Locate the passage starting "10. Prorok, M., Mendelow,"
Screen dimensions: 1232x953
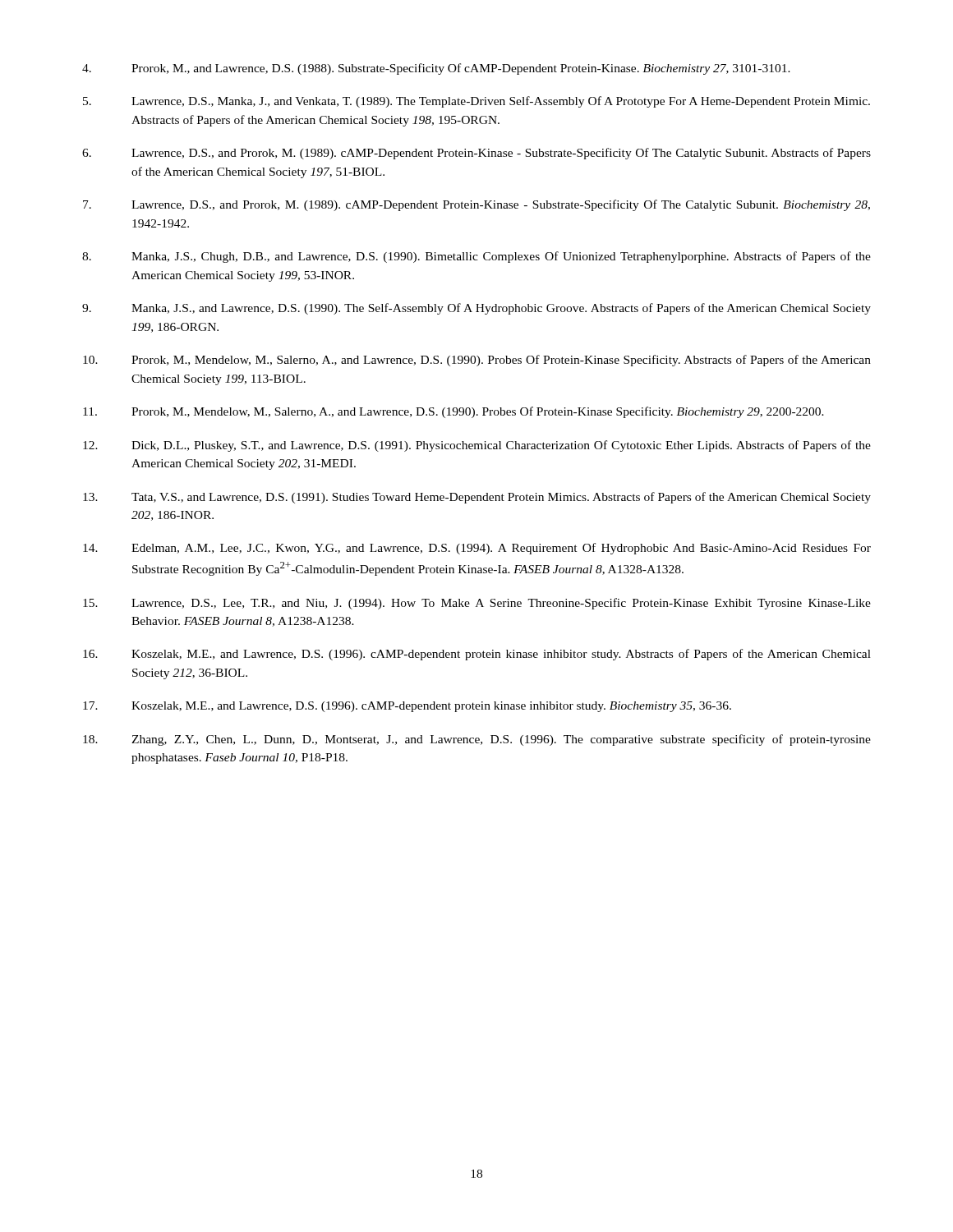coord(476,369)
